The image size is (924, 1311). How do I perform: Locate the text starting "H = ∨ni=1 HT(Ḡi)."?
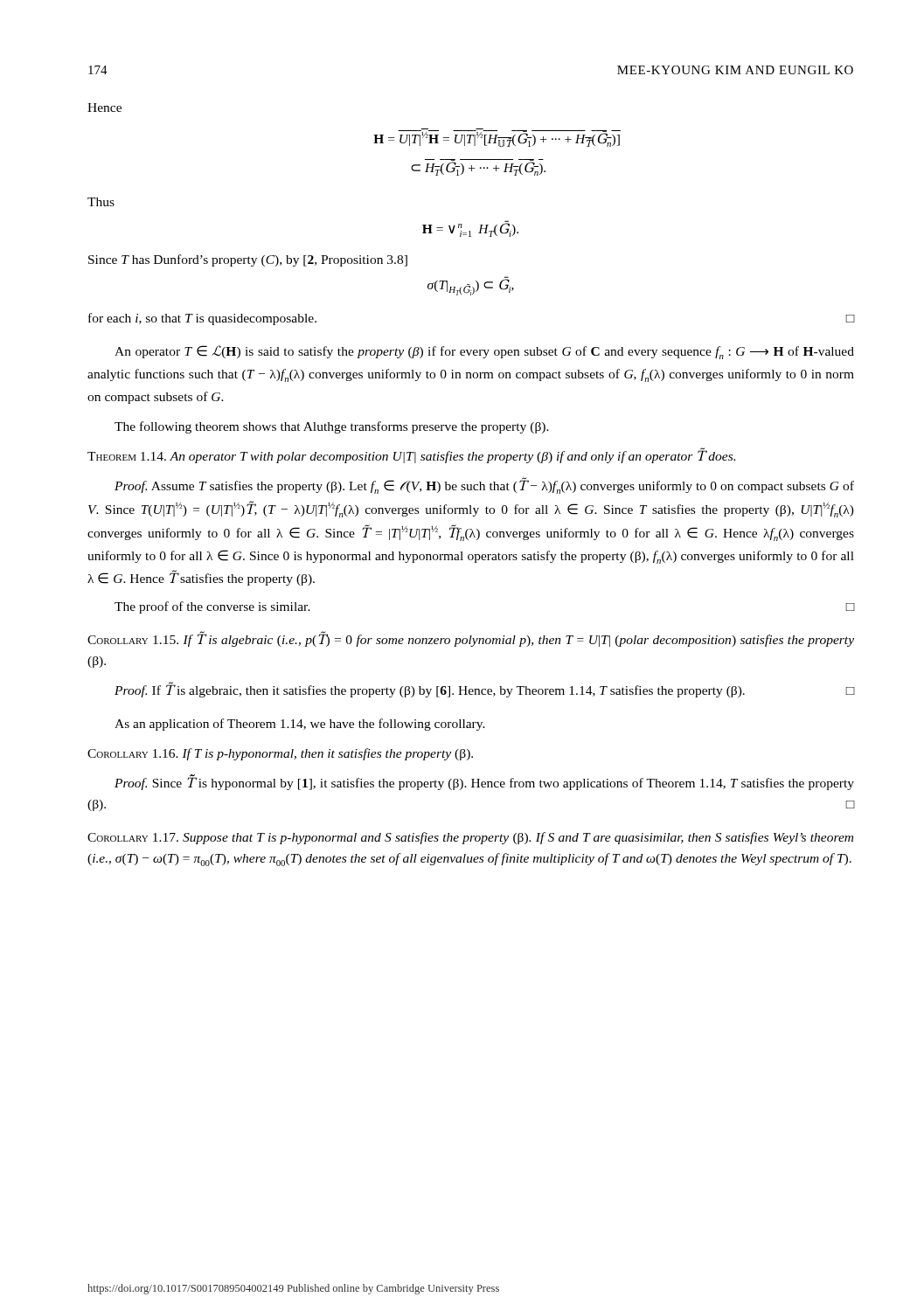(471, 229)
